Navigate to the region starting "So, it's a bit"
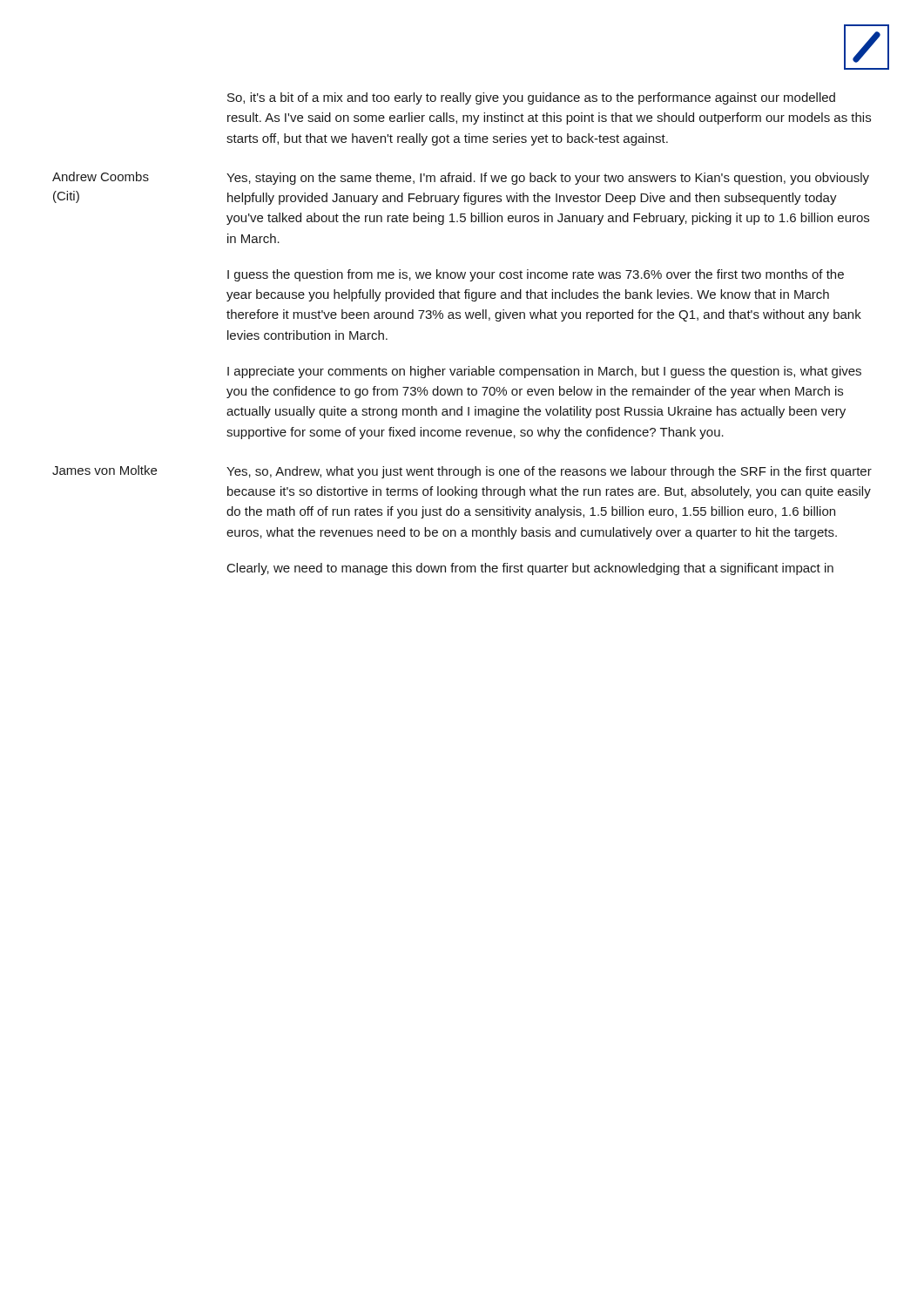Viewport: 924px width, 1307px height. [x=549, y=118]
